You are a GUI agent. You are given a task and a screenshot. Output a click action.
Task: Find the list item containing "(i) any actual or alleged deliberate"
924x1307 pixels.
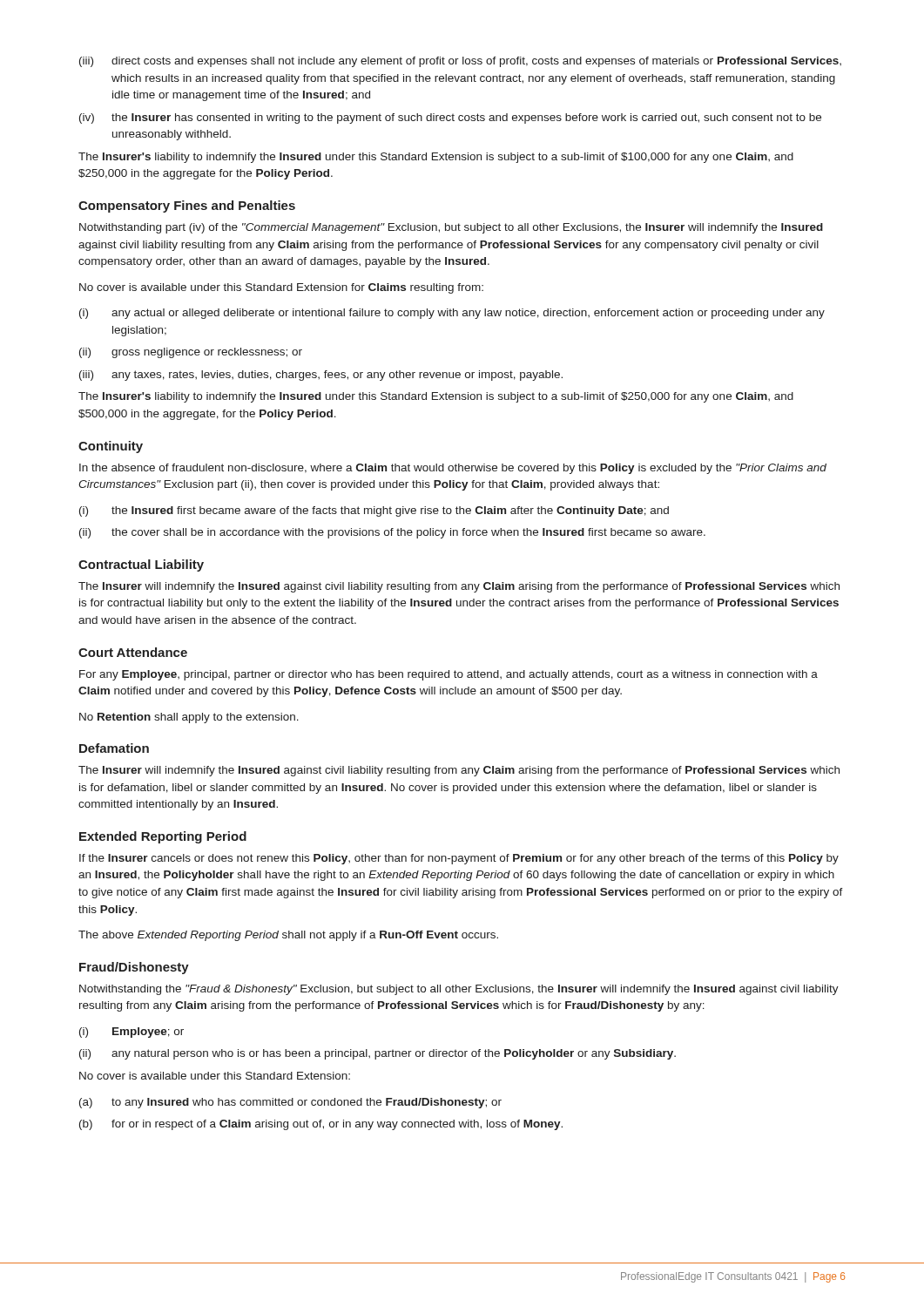(x=462, y=321)
